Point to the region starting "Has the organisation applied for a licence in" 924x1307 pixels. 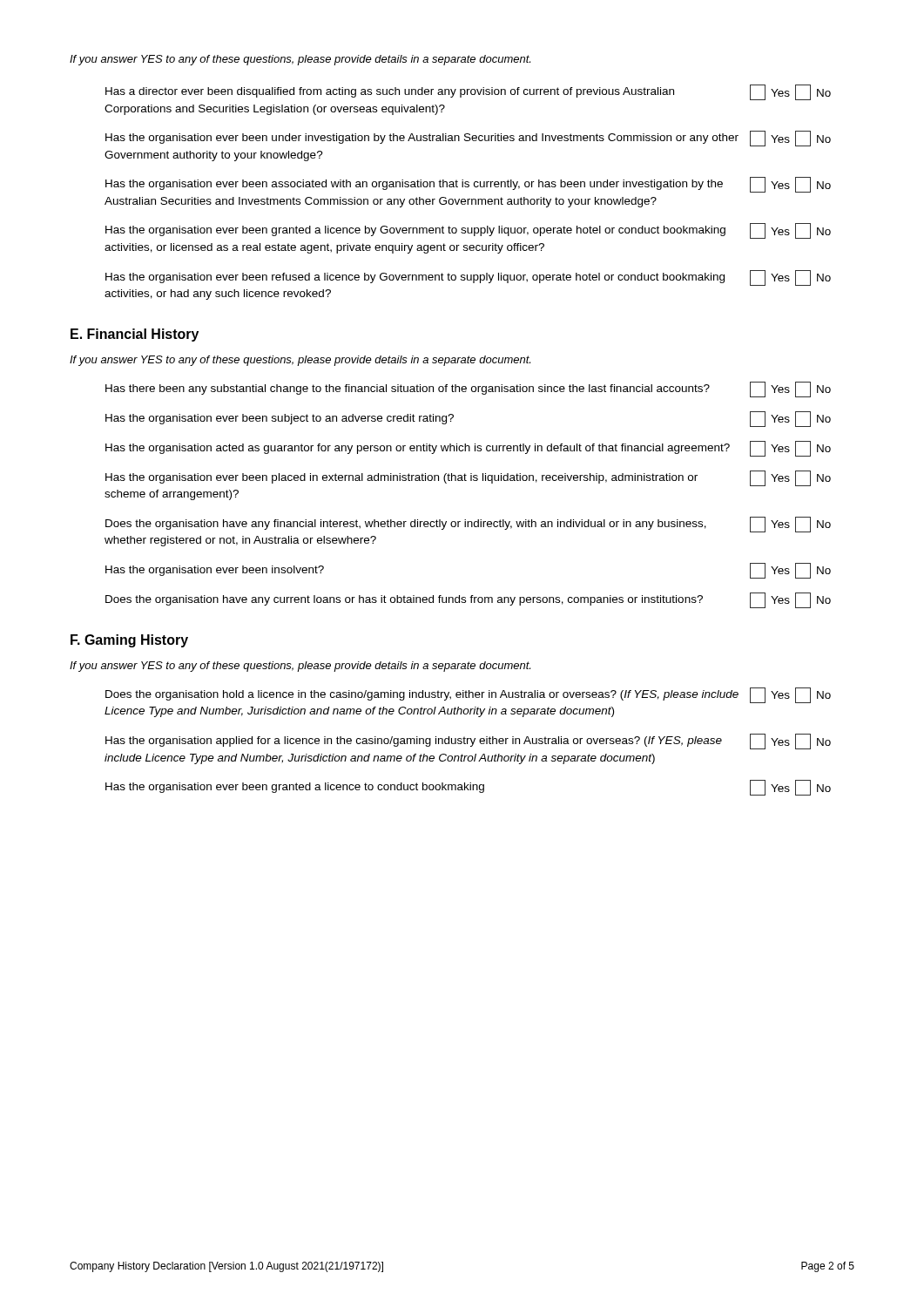[479, 749]
